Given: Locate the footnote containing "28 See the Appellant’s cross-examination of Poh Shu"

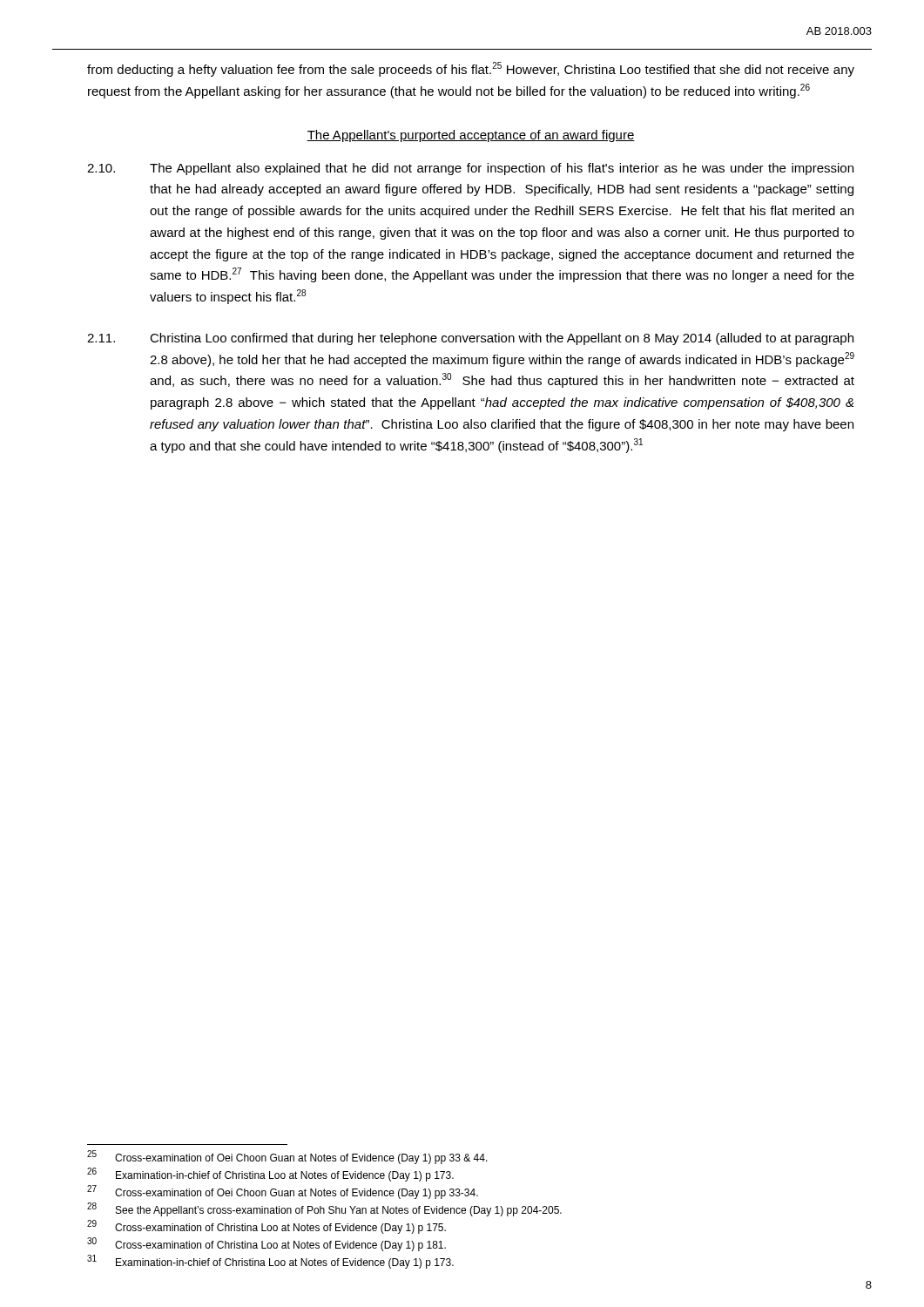Looking at the screenshot, I should click(x=471, y=1210).
